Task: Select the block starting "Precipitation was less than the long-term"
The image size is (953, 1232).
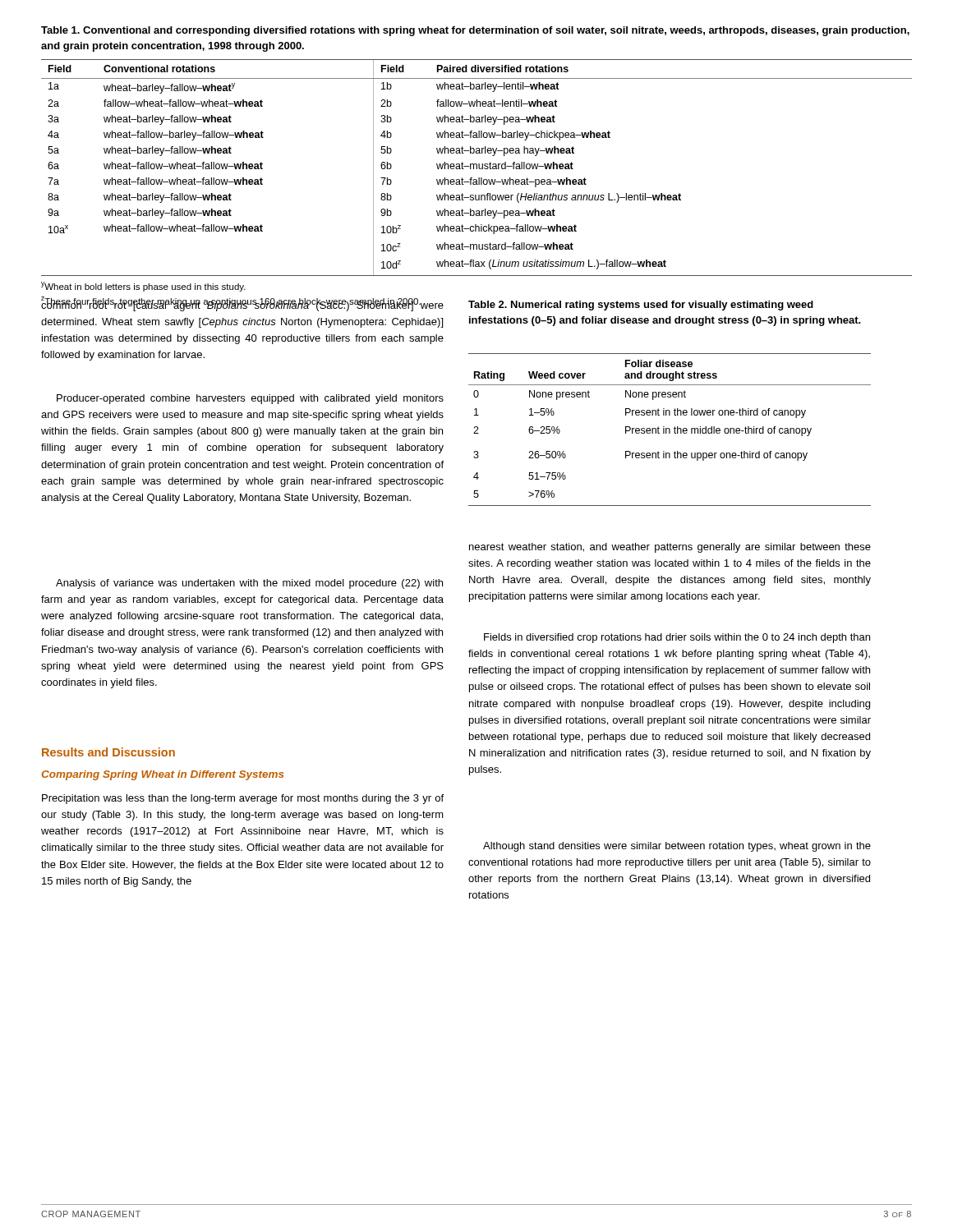Action: (242, 840)
